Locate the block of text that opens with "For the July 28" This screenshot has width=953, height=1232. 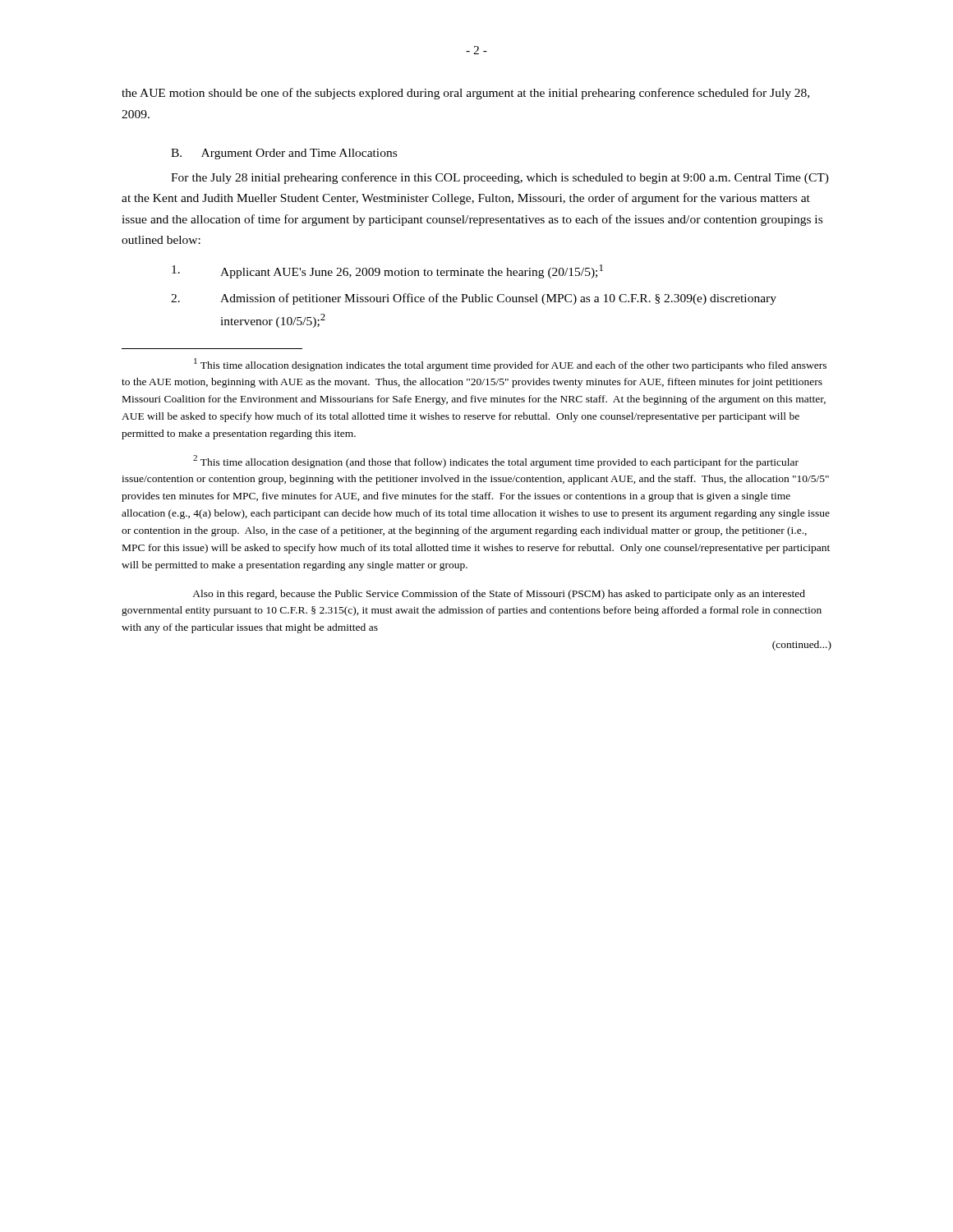[476, 208]
